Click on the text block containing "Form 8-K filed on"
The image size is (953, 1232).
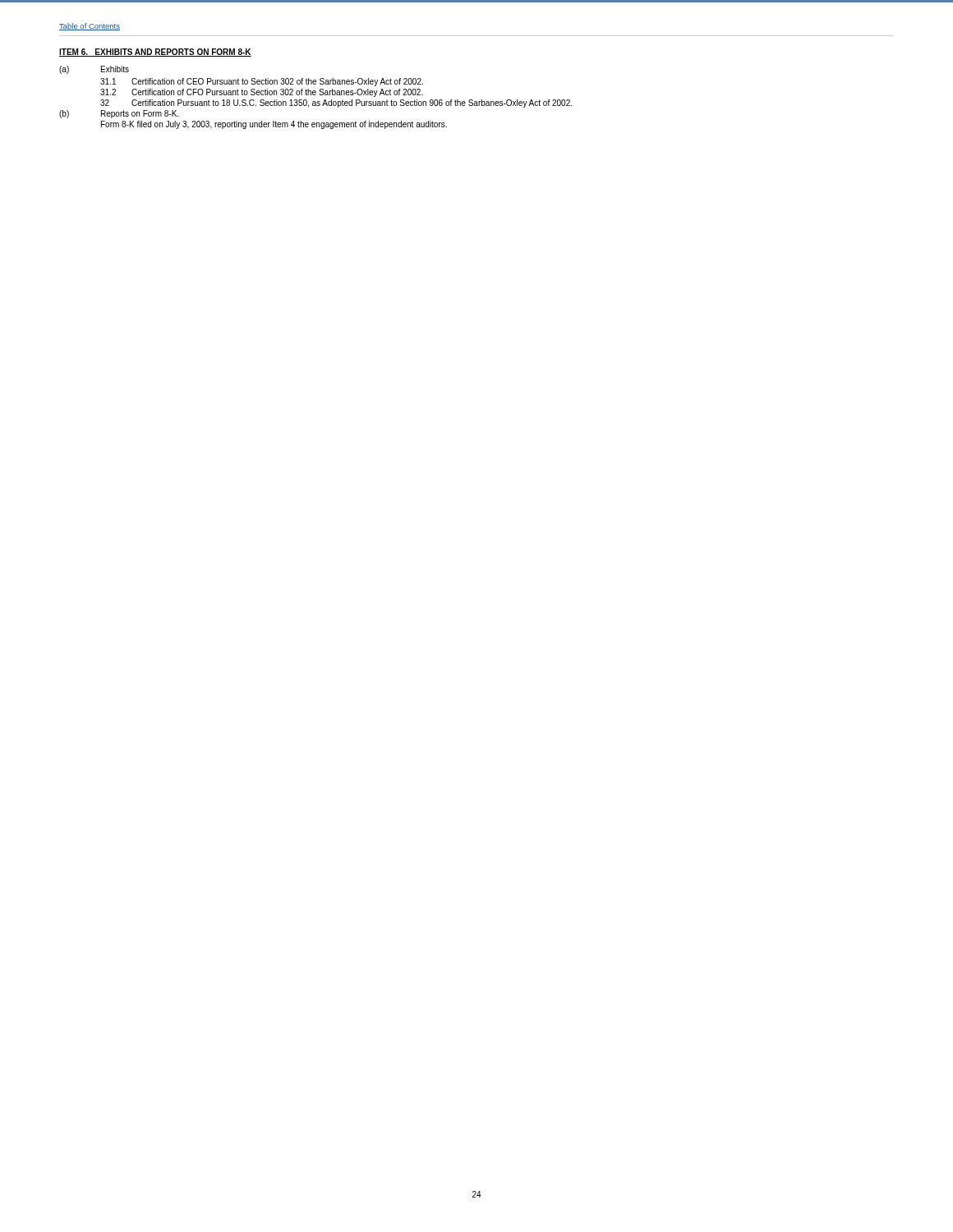click(x=274, y=124)
